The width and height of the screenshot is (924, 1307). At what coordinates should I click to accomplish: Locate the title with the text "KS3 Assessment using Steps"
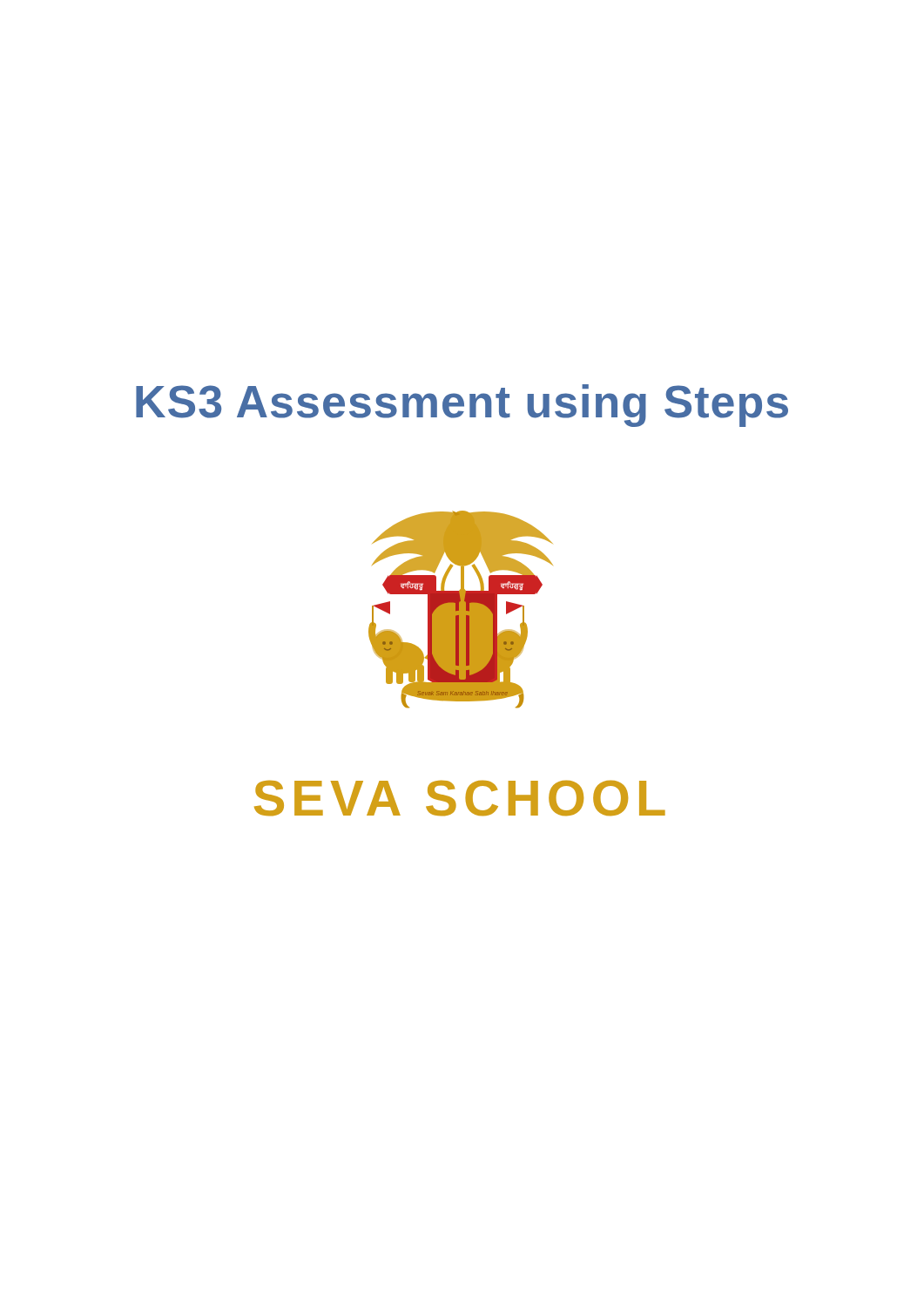click(x=462, y=402)
